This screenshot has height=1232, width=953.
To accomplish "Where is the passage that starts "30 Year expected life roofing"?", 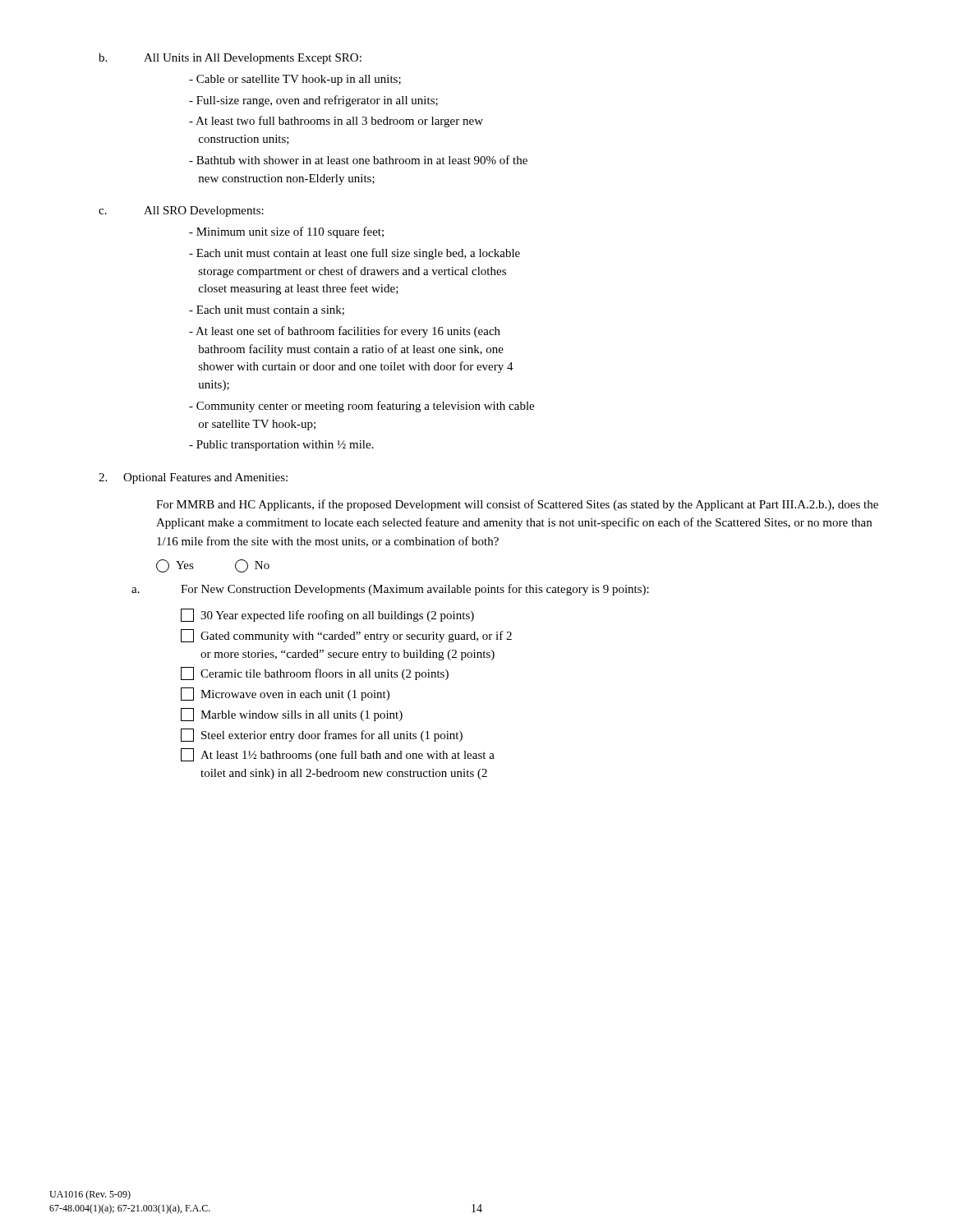I will click(x=327, y=615).
